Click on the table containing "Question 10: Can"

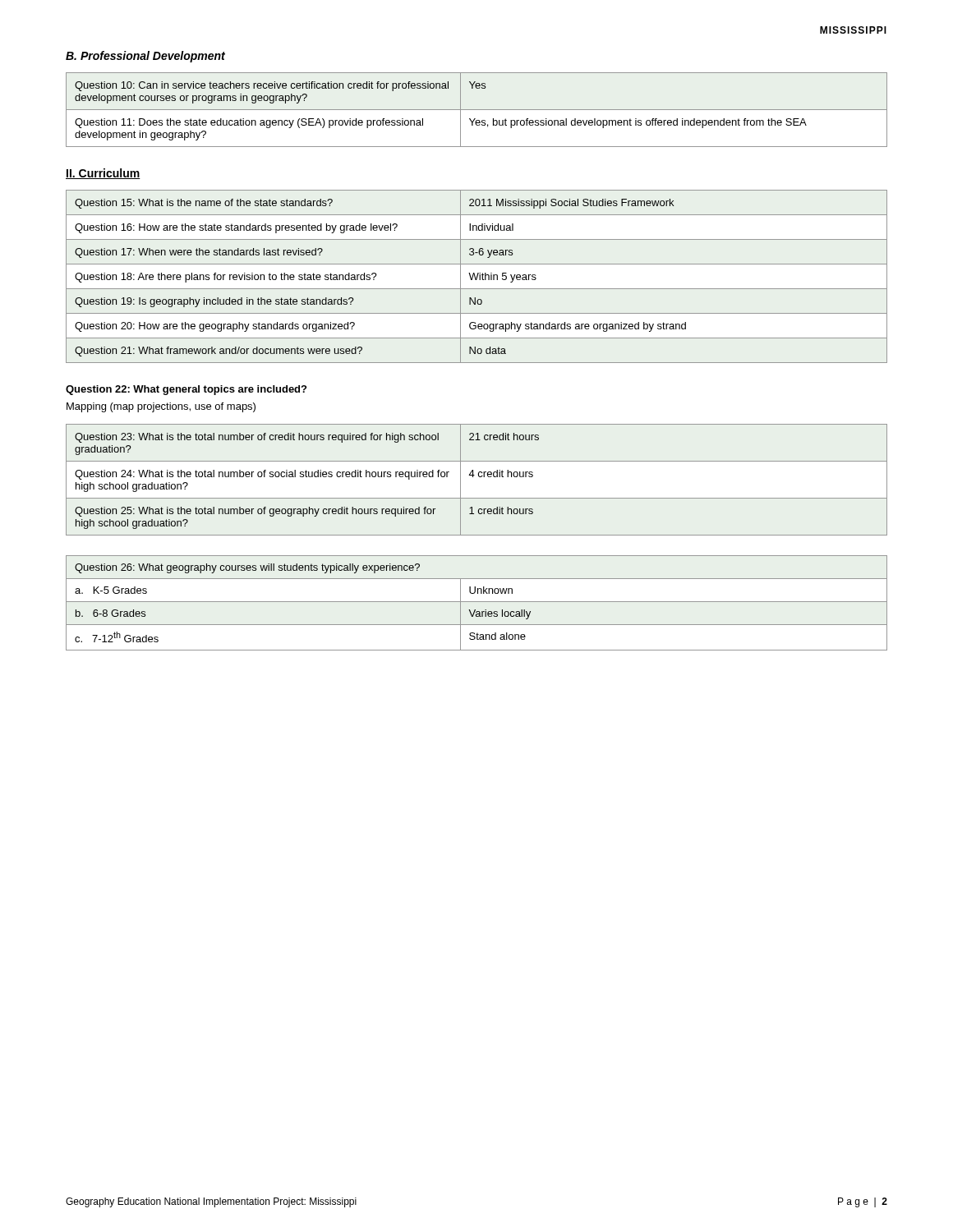click(x=476, y=110)
